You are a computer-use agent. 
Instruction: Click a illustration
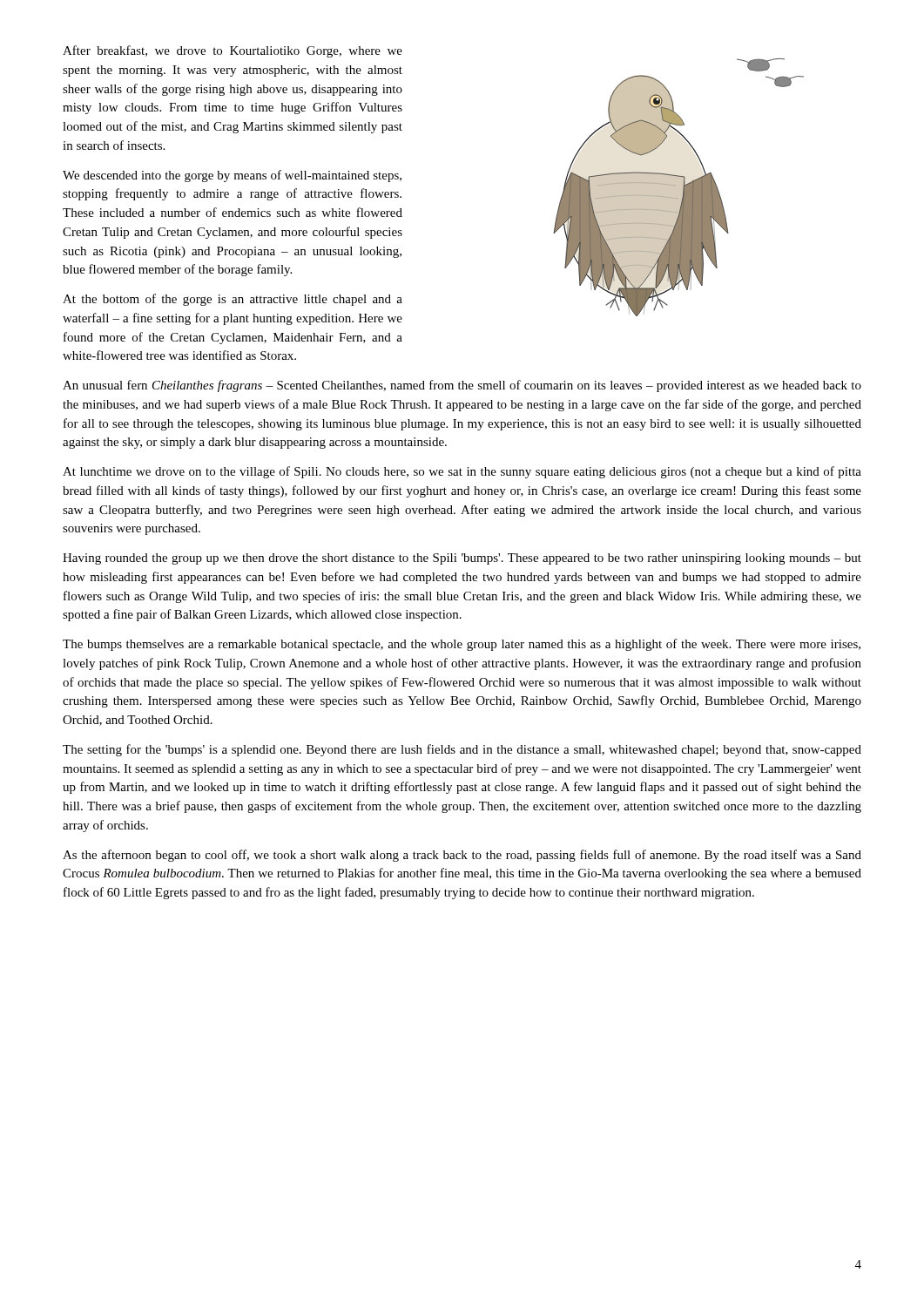pyautogui.click(x=636, y=183)
